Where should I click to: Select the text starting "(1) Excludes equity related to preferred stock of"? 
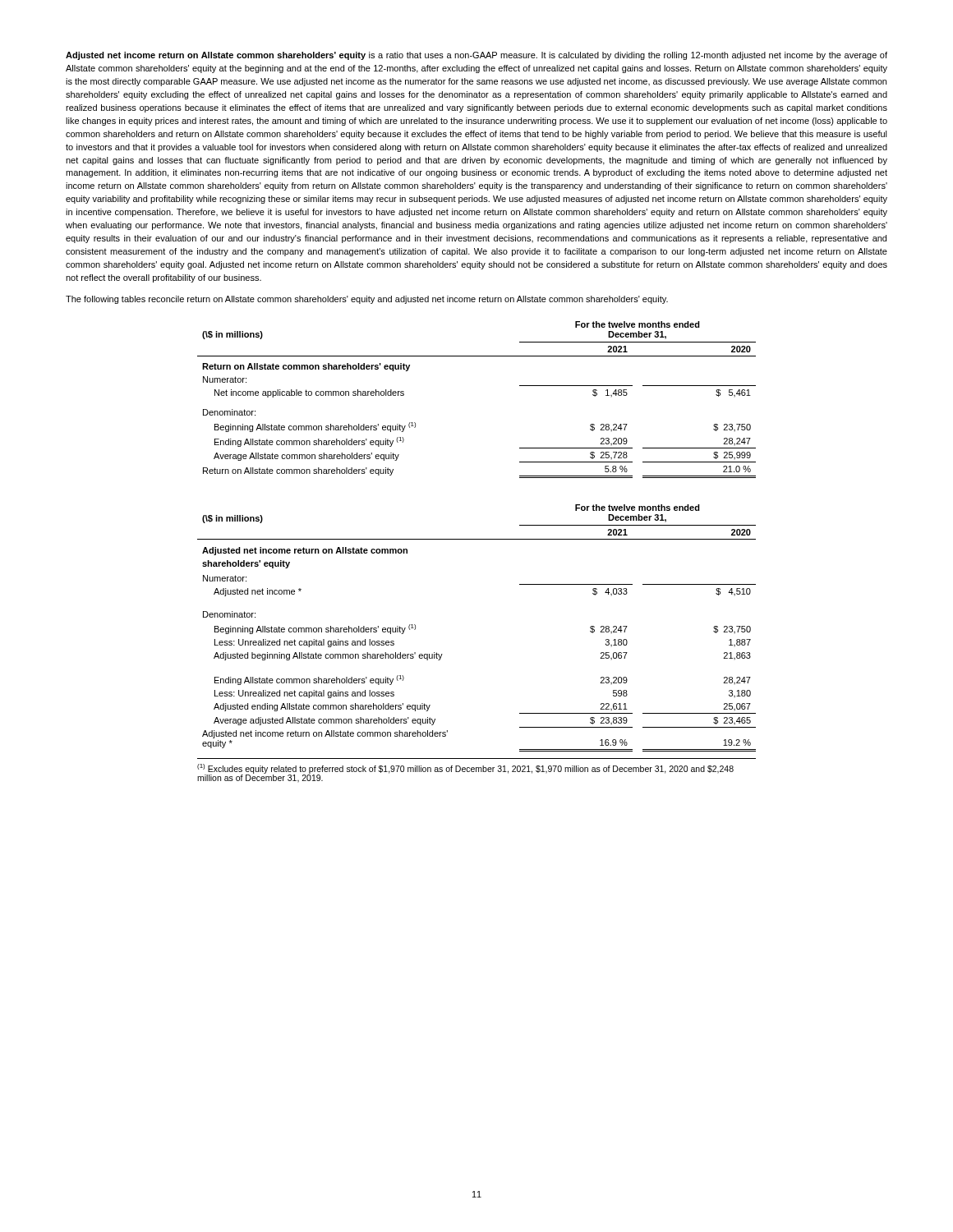[465, 772]
